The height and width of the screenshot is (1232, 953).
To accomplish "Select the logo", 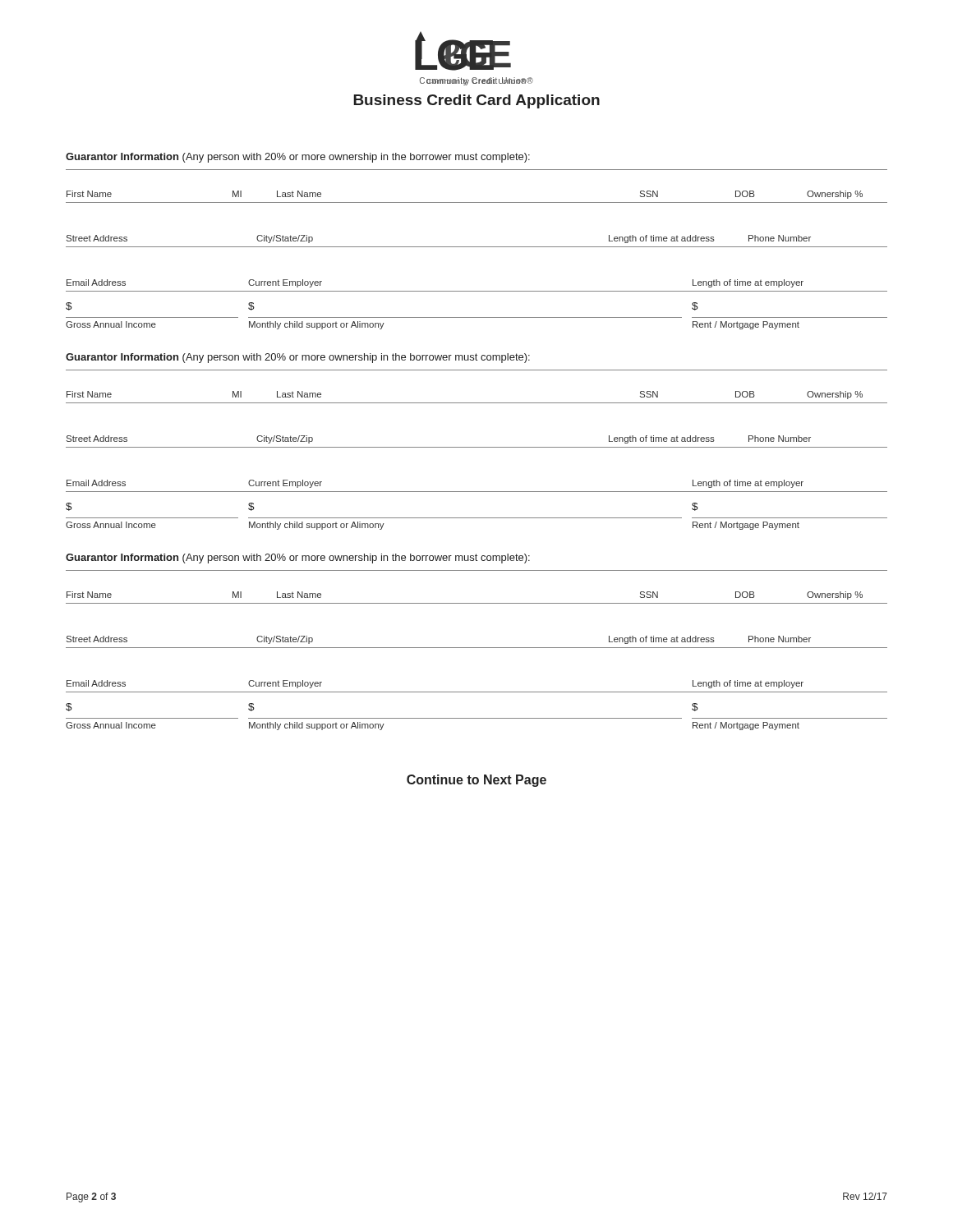I will pos(476,59).
